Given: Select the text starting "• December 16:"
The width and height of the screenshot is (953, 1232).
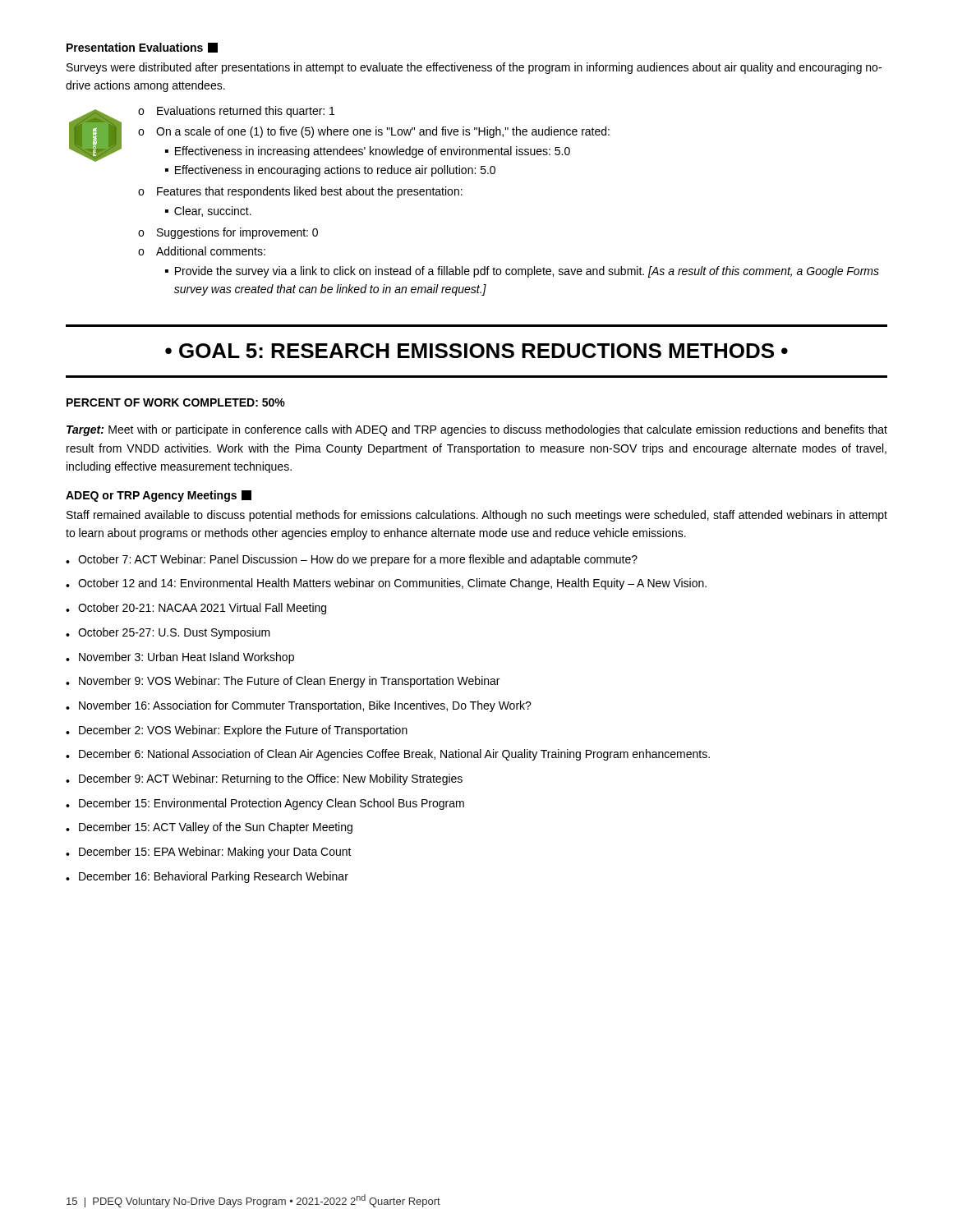Looking at the screenshot, I should [207, 878].
